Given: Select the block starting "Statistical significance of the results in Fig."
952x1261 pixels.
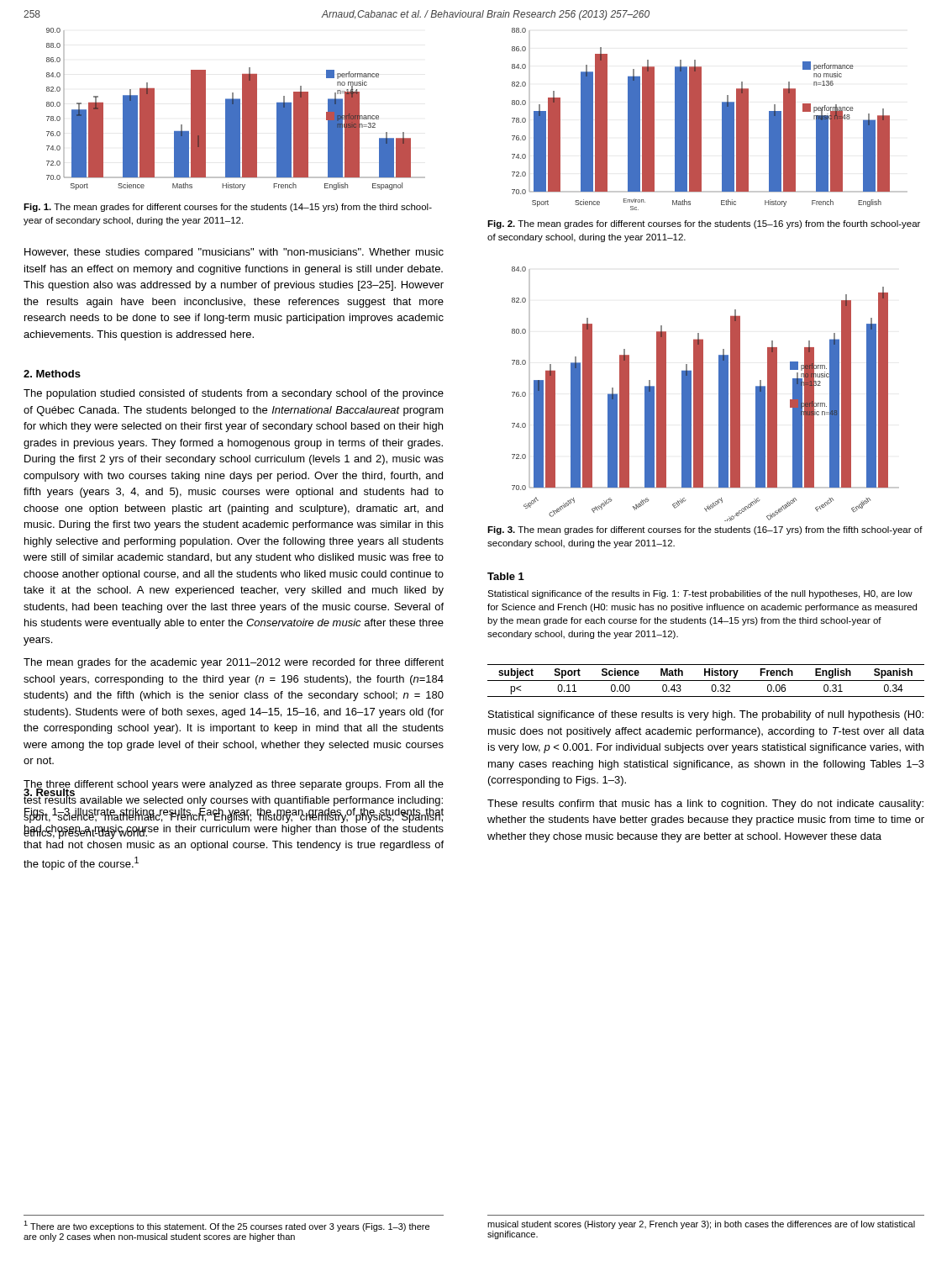Looking at the screenshot, I should tap(702, 614).
